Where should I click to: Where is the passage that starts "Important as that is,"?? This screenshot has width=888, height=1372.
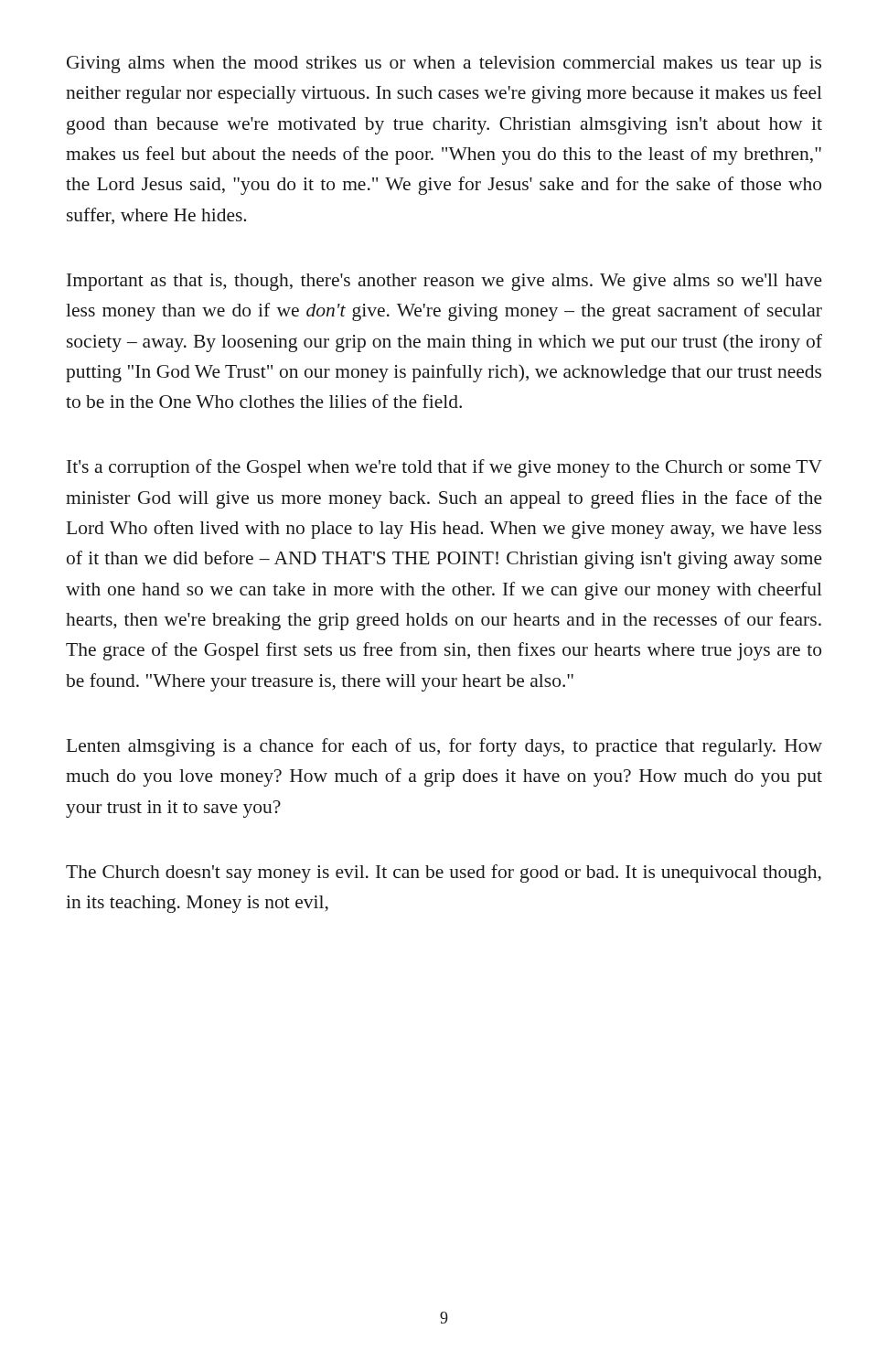tap(444, 341)
